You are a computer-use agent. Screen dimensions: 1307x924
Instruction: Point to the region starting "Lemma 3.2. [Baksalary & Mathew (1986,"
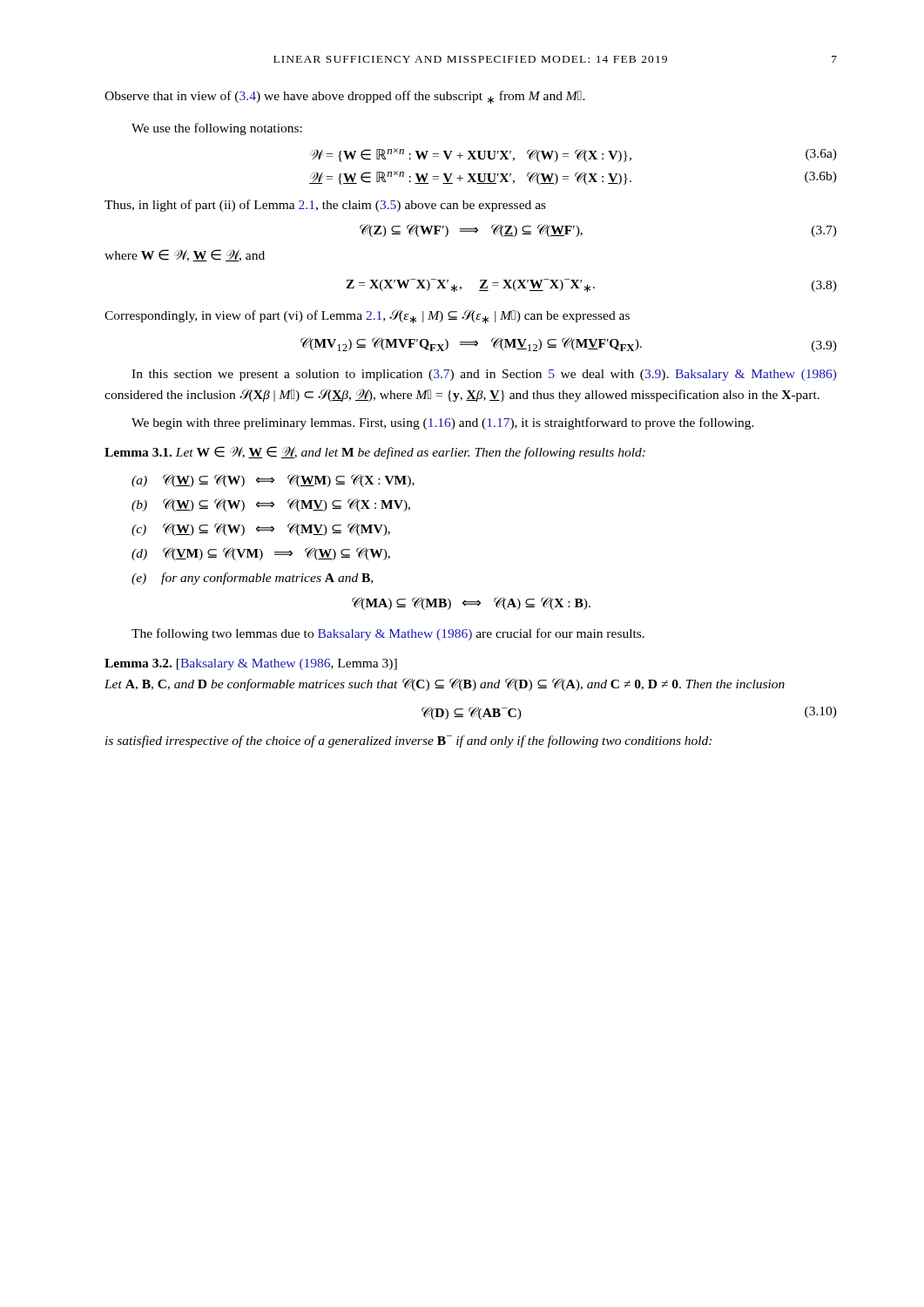pyautogui.click(x=445, y=673)
